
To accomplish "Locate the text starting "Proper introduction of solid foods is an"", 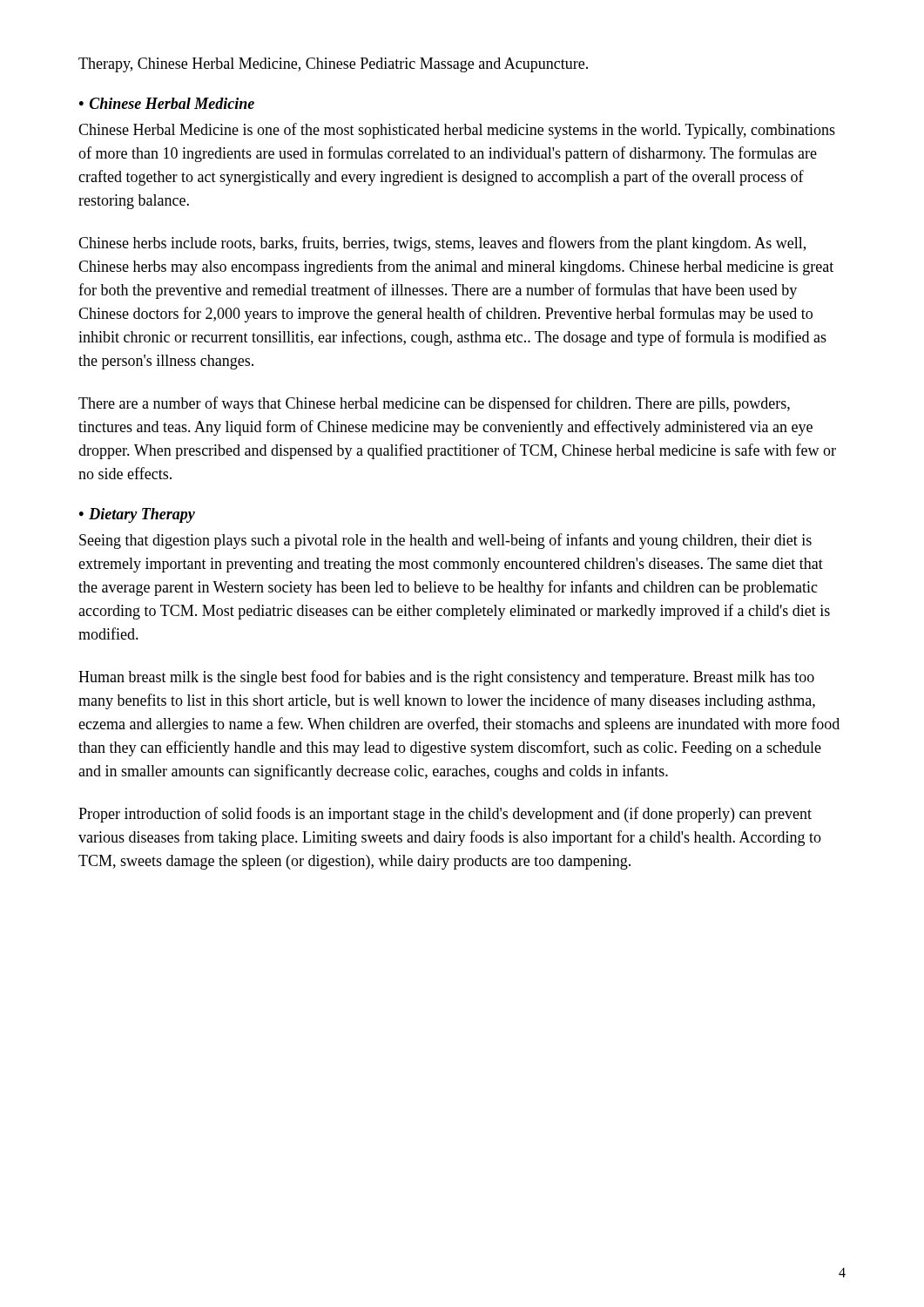I will click(x=450, y=837).
